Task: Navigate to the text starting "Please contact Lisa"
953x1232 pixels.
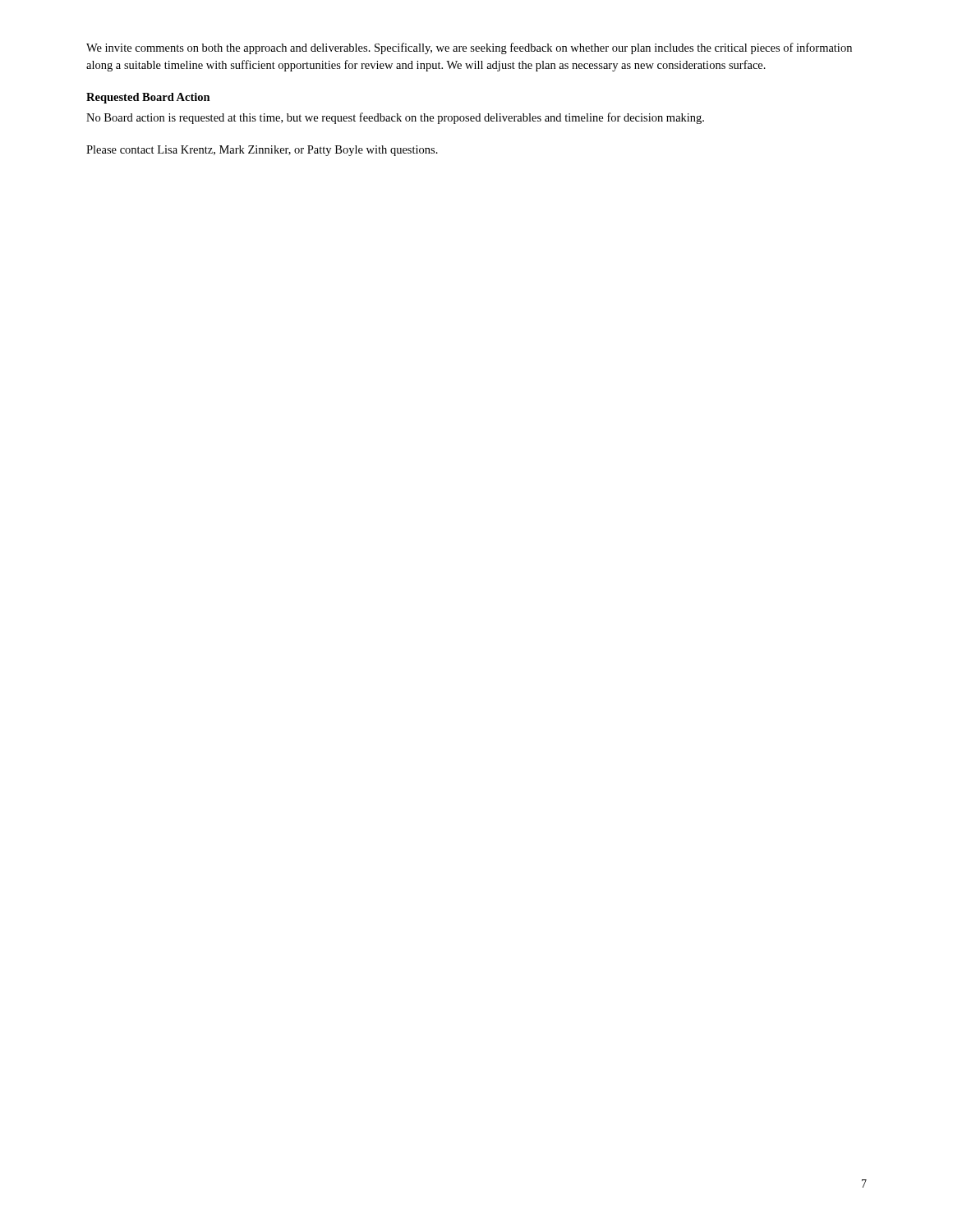Action: coord(262,150)
